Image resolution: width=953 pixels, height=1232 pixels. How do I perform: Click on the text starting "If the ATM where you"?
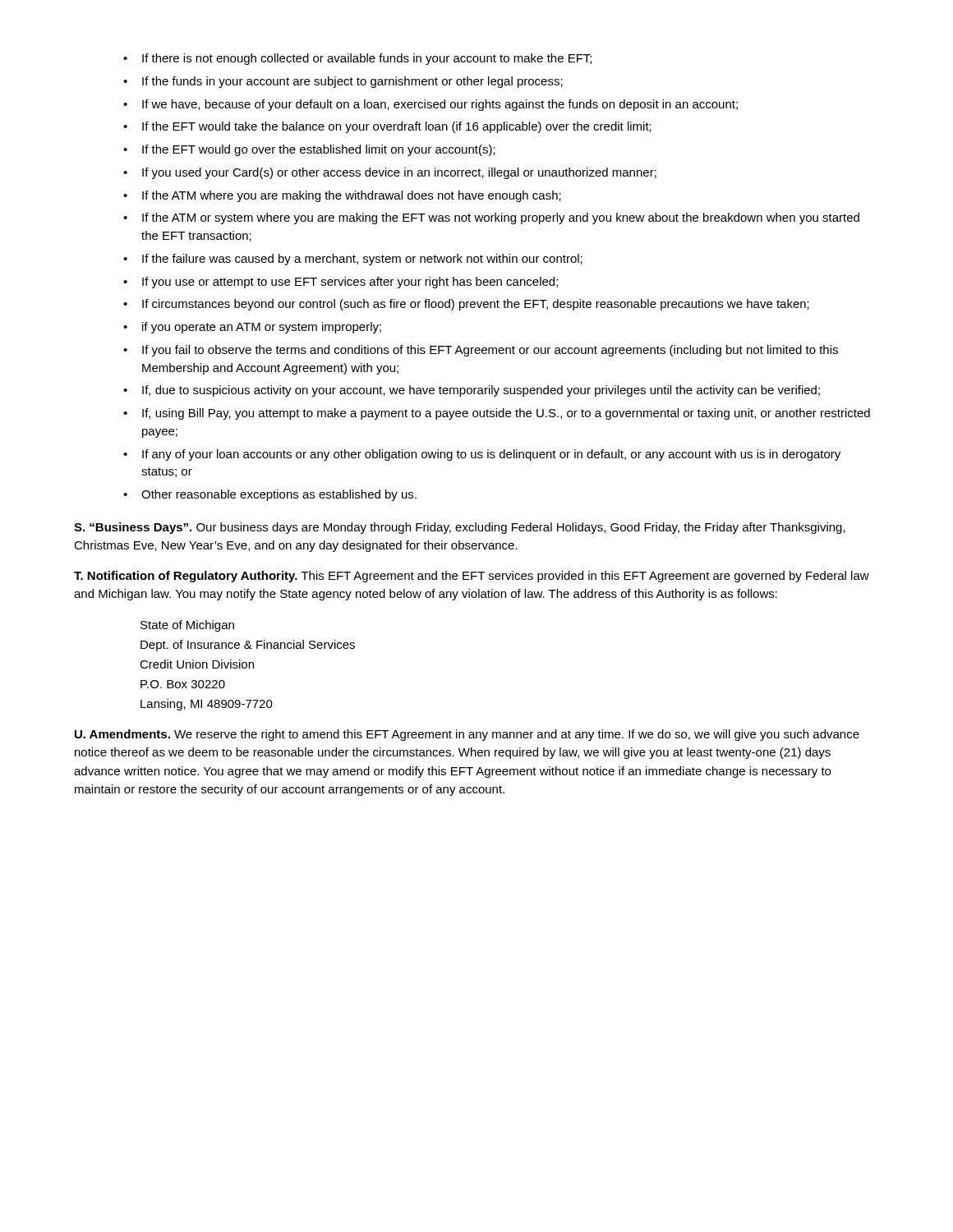(501, 195)
